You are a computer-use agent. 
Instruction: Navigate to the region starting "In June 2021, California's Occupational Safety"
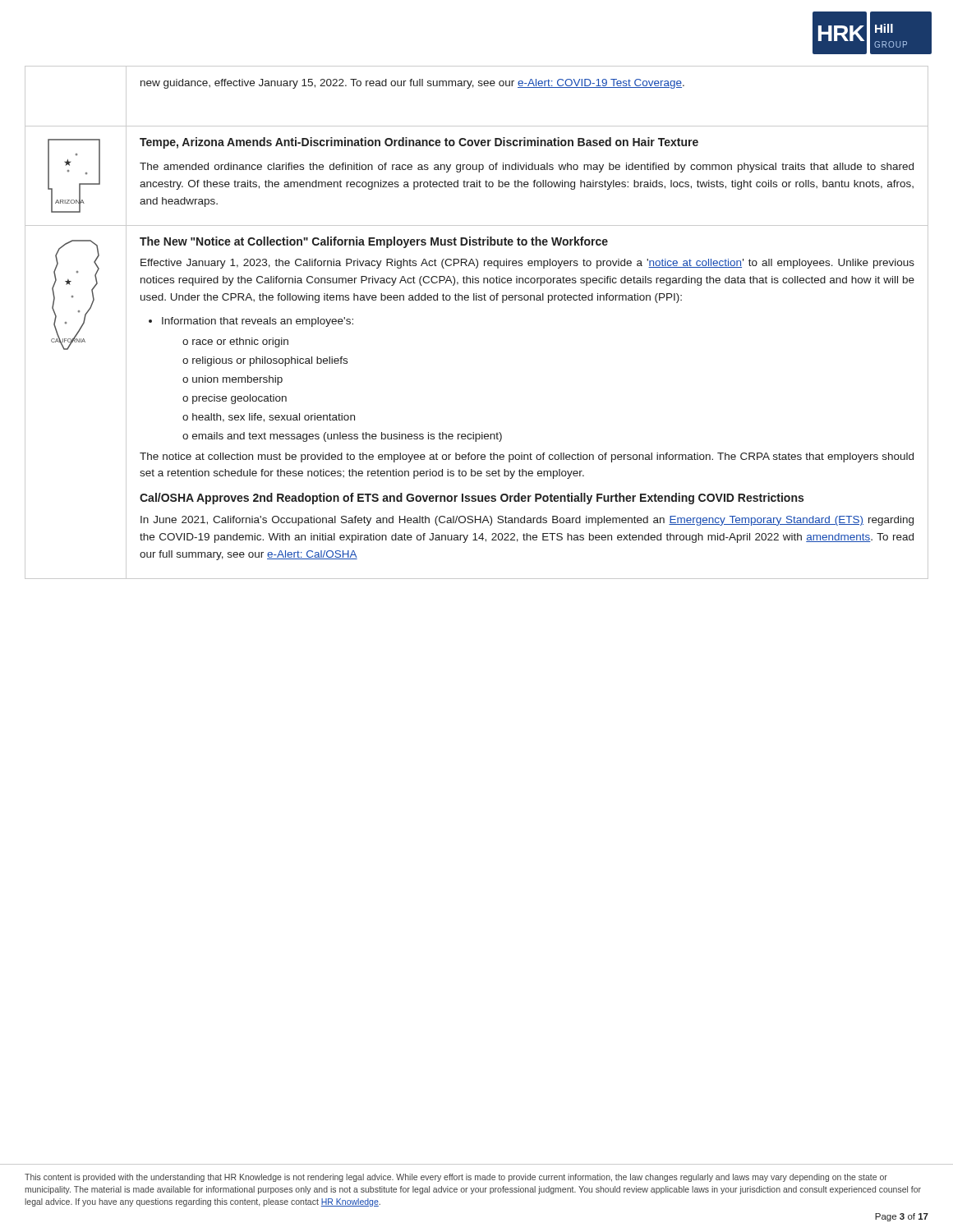point(527,537)
